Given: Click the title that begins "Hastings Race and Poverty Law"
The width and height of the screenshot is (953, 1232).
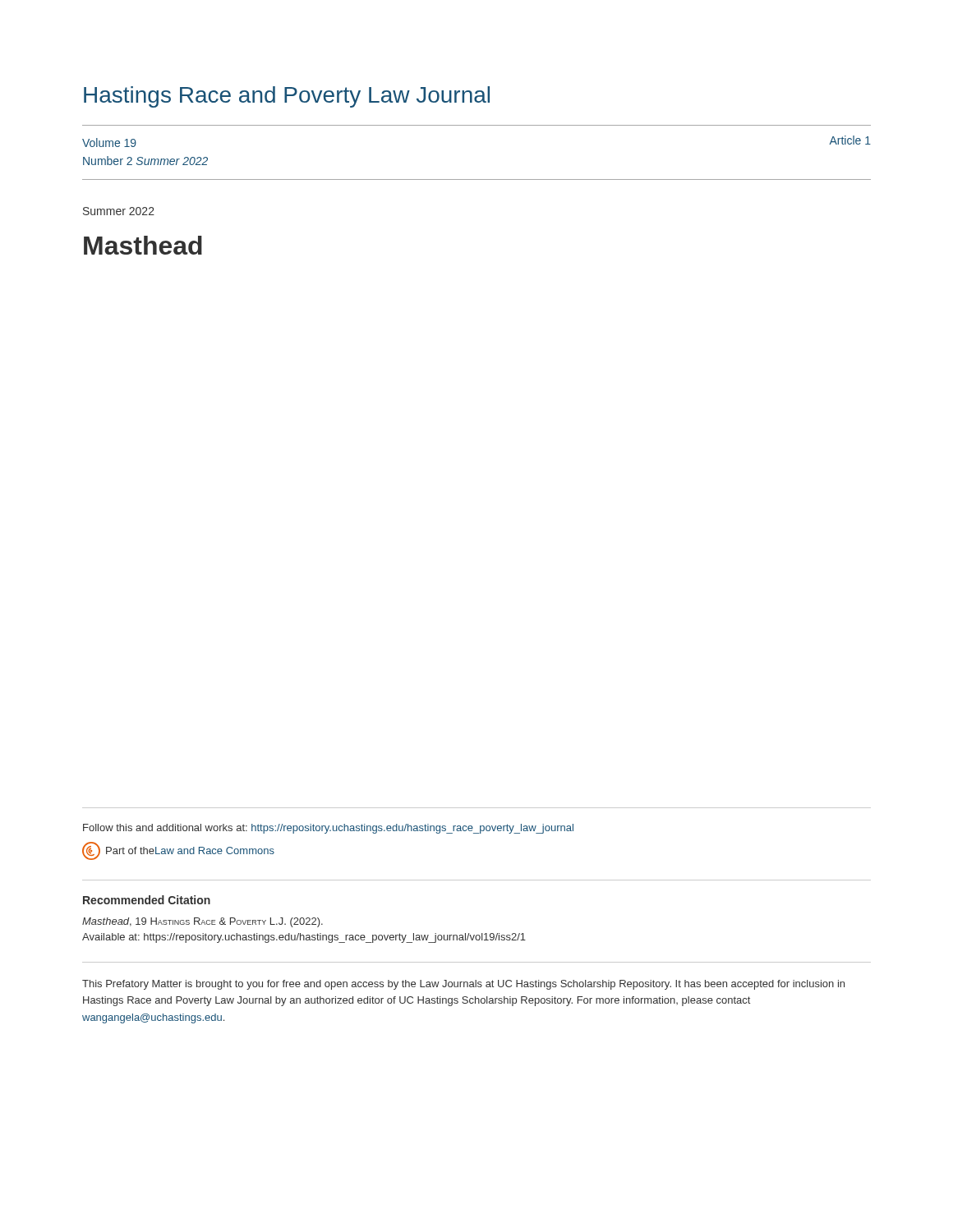Looking at the screenshot, I should (287, 95).
